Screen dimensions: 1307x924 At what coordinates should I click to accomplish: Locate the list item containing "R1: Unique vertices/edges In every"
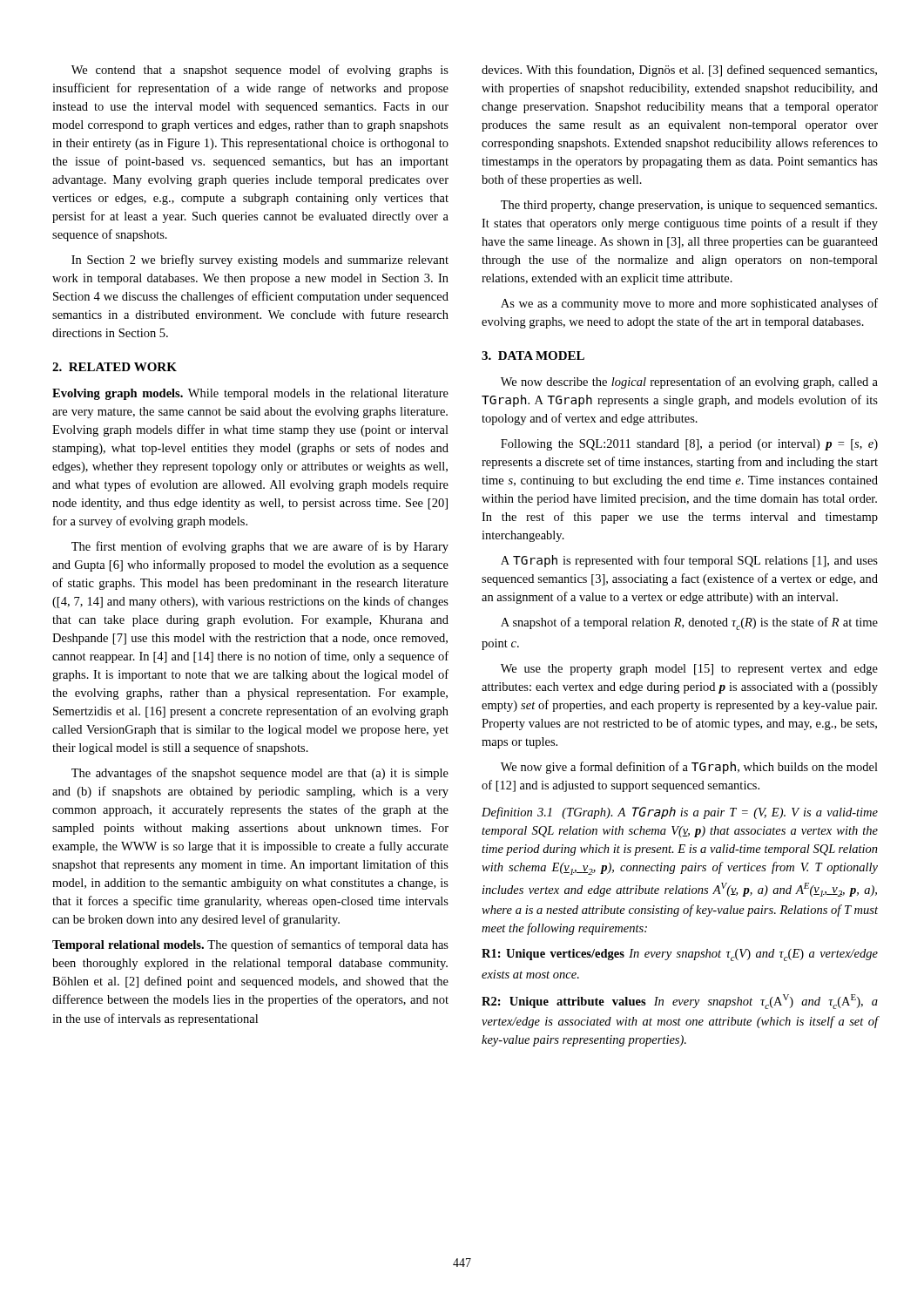click(x=680, y=964)
